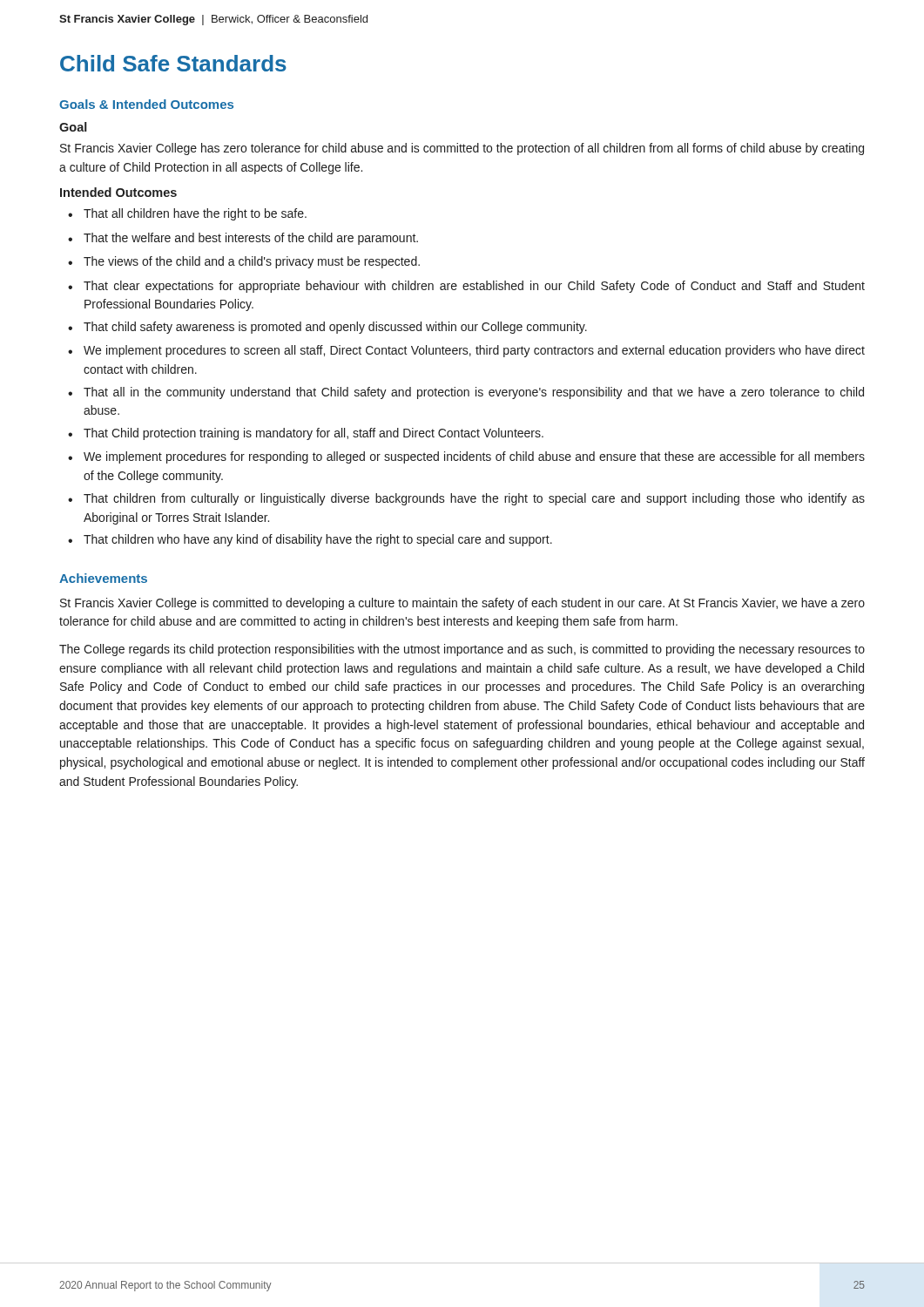Find the text starting "• That children from culturally or linguistically diverse"
This screenshot has height=1307, width=924.
click(466, 508)
